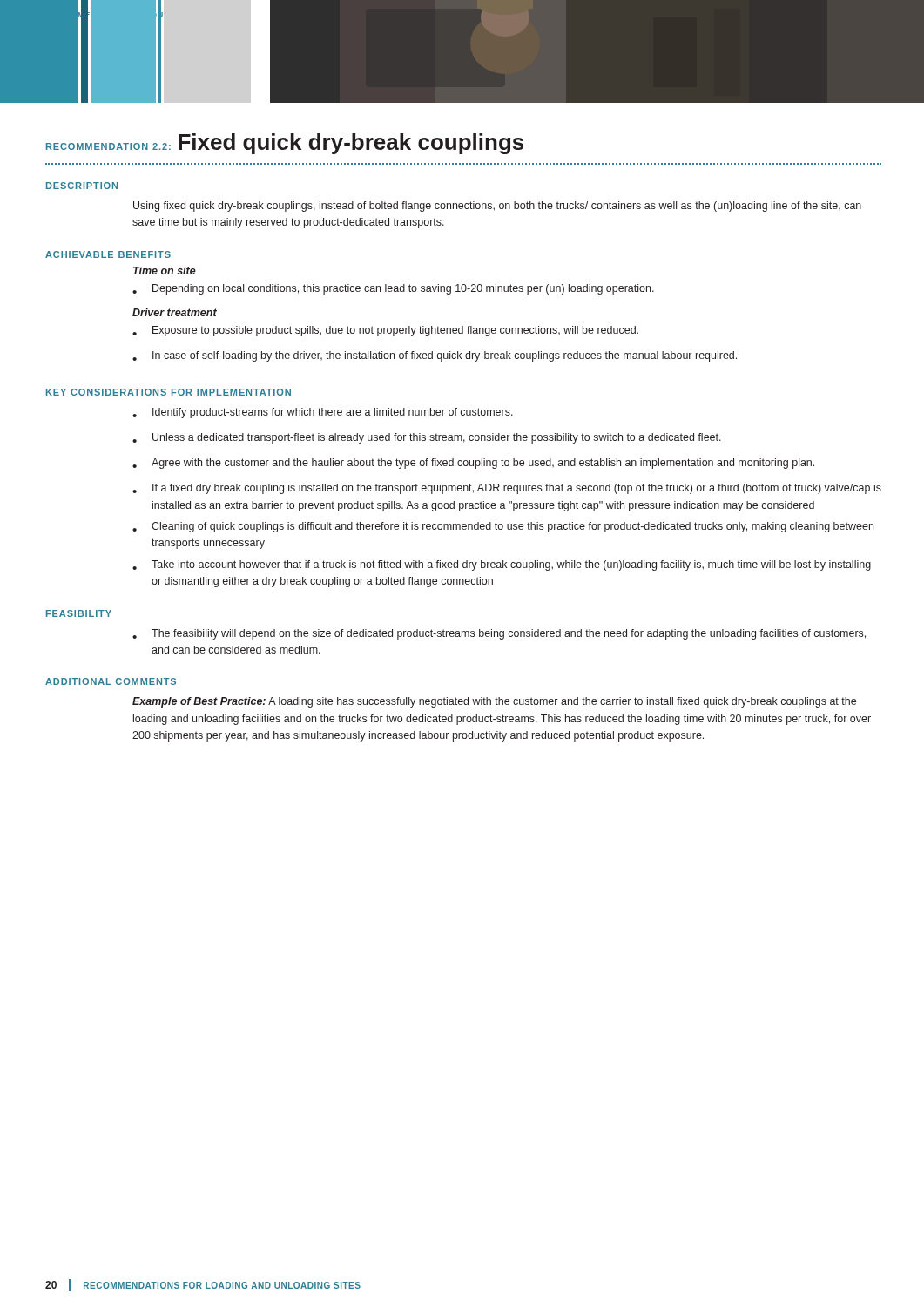Navigate to the element starting "KEY CONSIDERATIONS FOR IMPLEMENTATION"
This screenshot has width=924, height=1307.
pyautogui.click(x=169, y=392)
